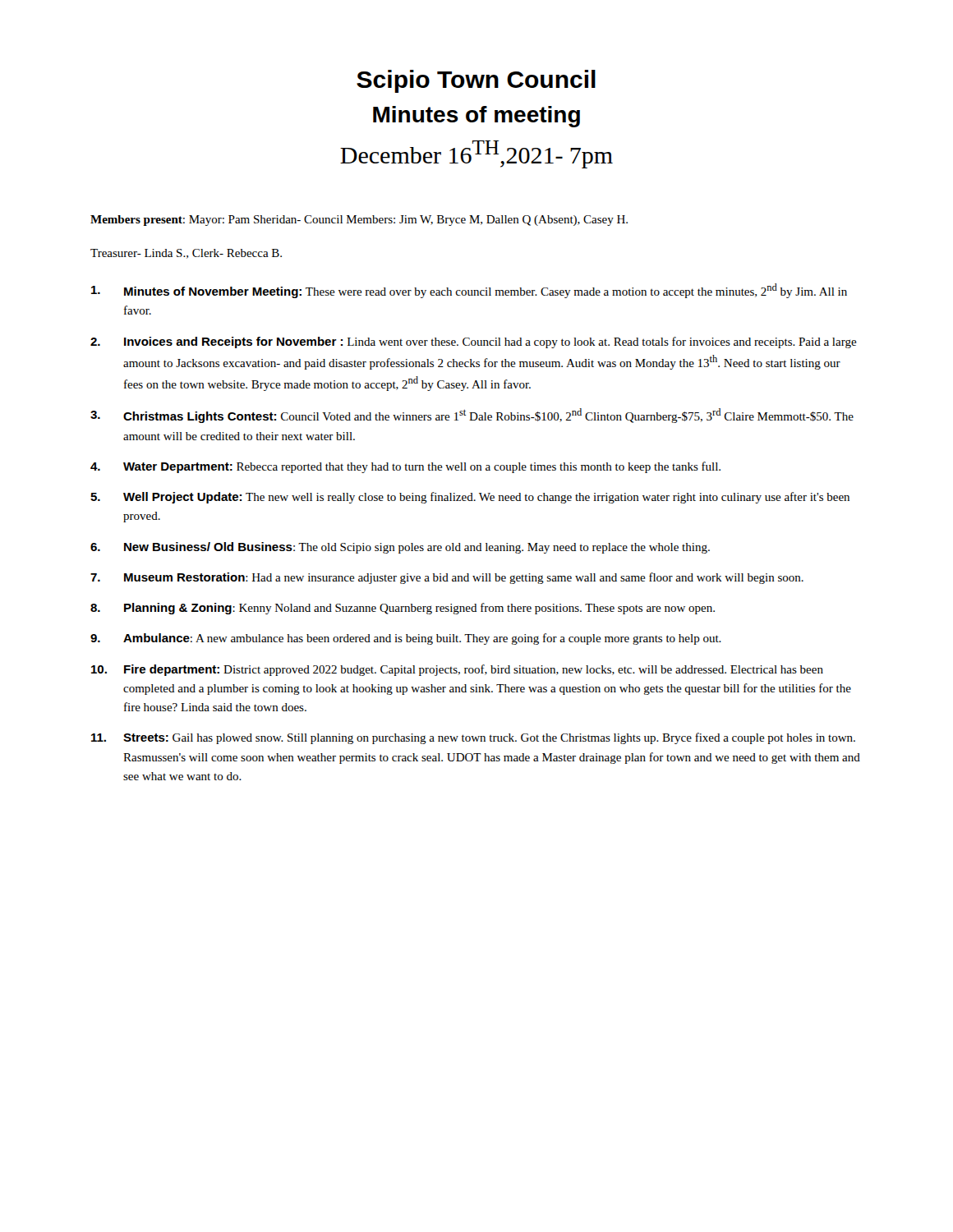The width and height of the screenshot is (953, 1232).
Task: Locate the title with the text "December 16TH,2021- 7pm"
Action: pyautogui.click(x=476, y=152)
